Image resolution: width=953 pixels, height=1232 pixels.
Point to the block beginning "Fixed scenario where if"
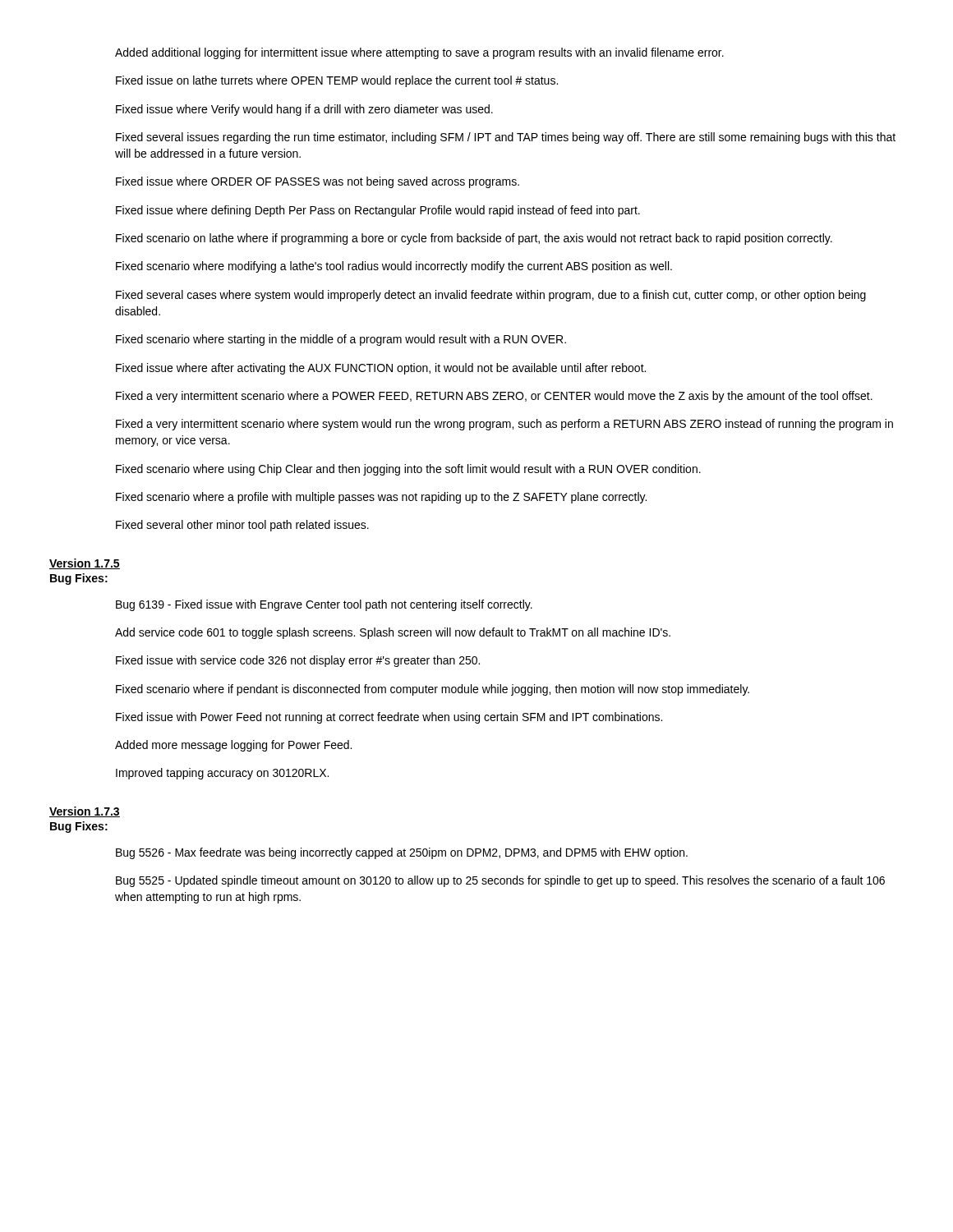click(x=509, y=689)
